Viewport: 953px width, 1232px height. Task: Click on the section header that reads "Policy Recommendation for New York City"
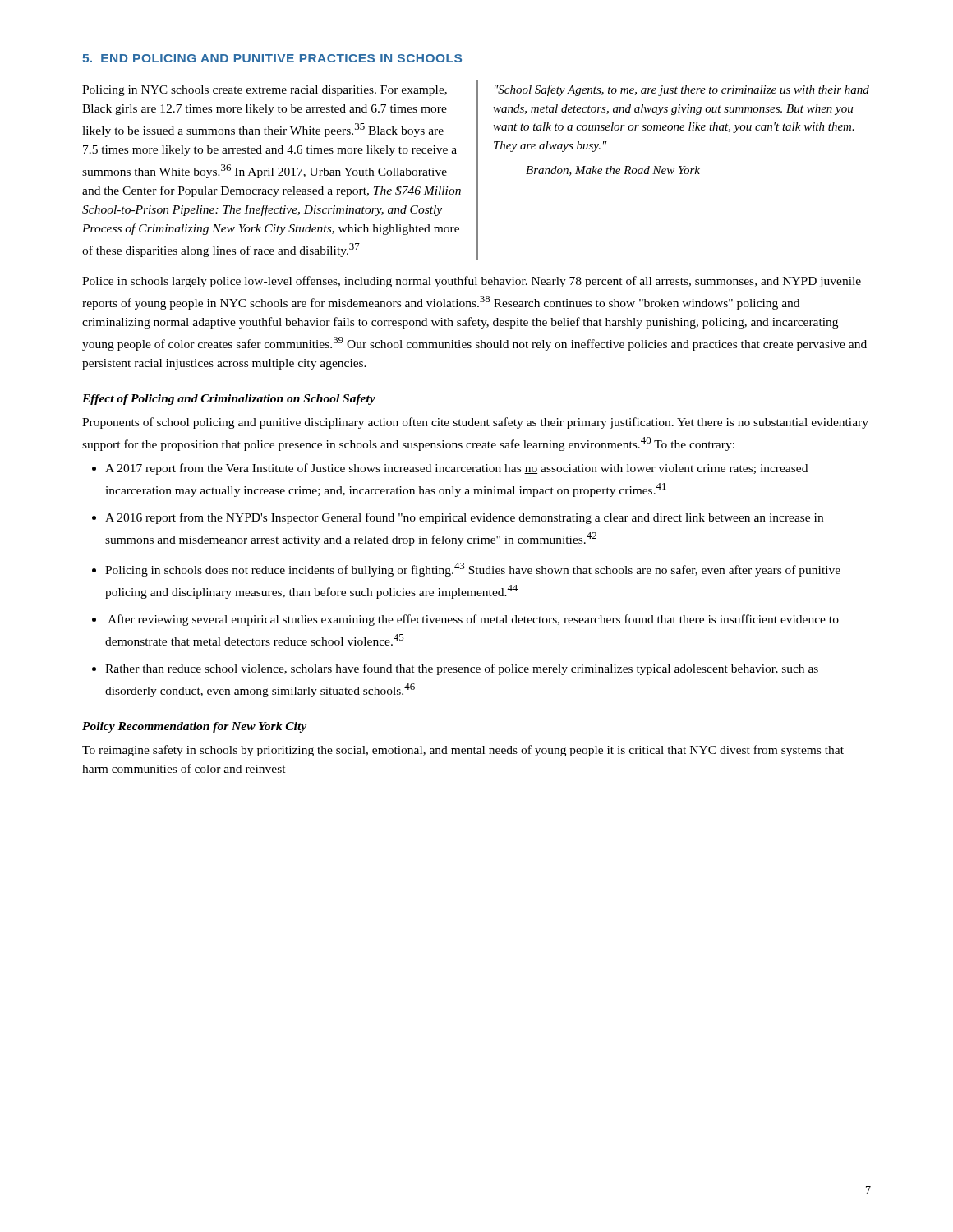tap(194, 726)
